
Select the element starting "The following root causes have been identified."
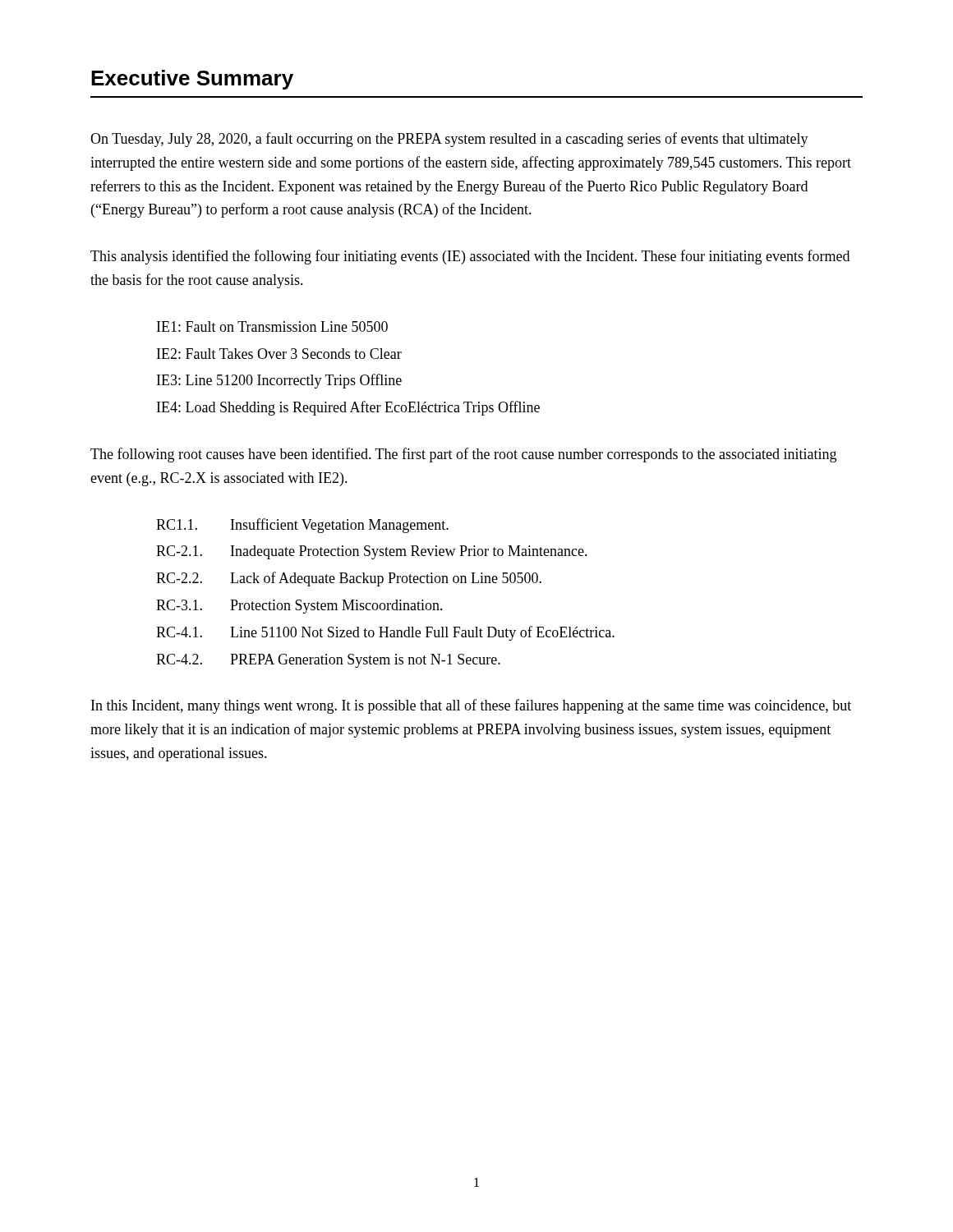pos(463,466)
